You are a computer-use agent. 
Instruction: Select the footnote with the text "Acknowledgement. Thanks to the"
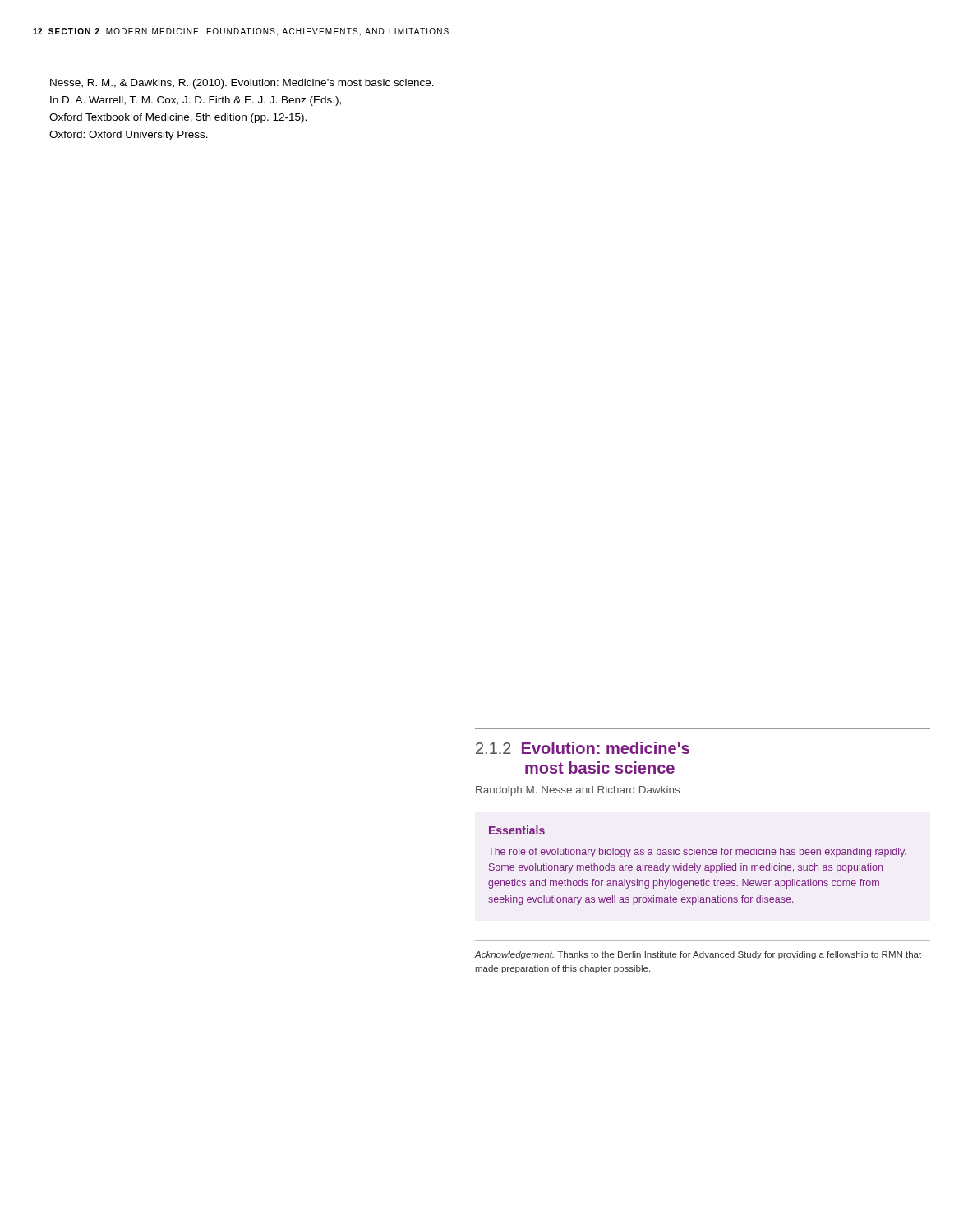698,961
